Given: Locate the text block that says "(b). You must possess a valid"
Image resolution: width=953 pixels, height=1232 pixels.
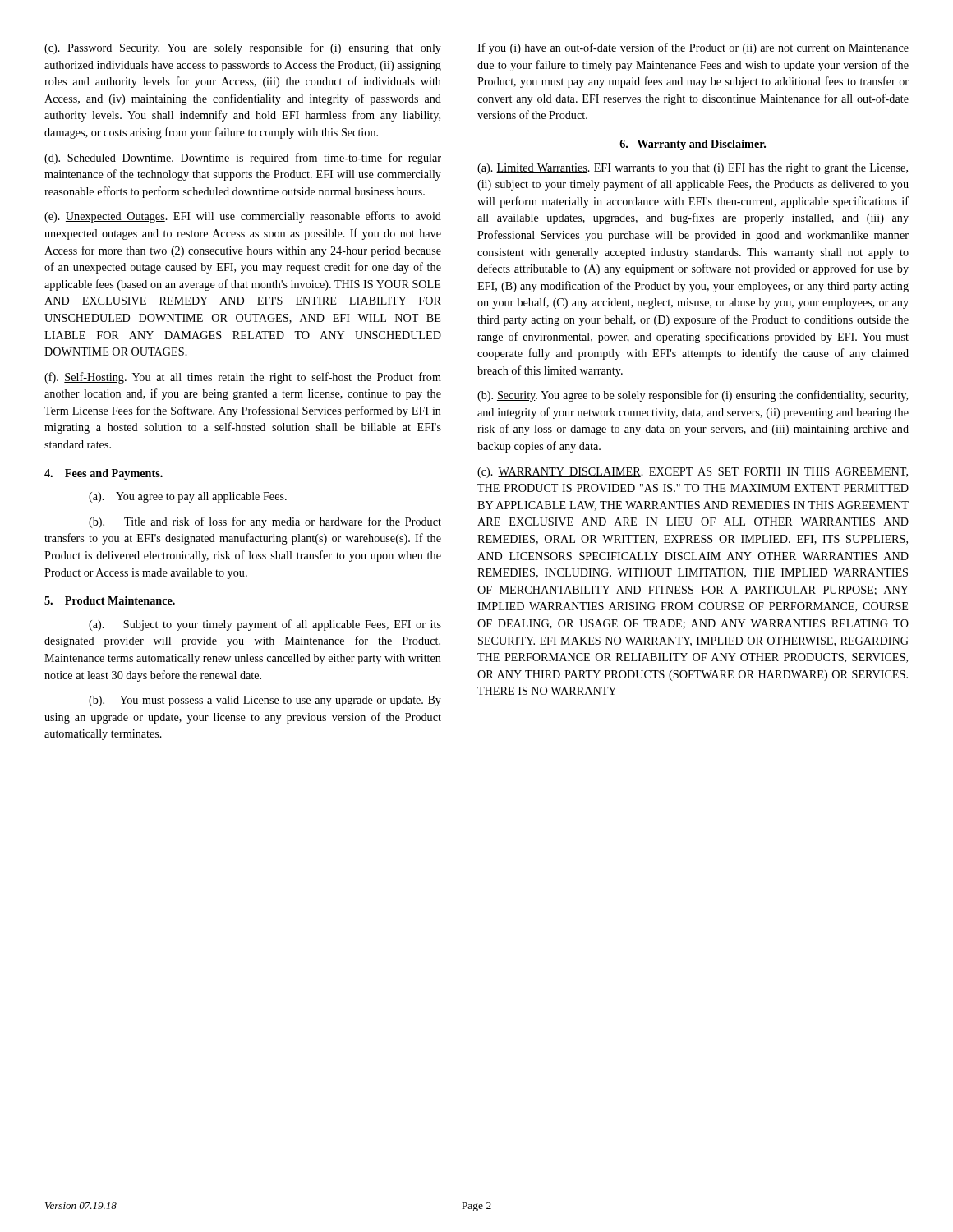Looking at the screenshot, I should pyautogui.click(x=243, y=717).
